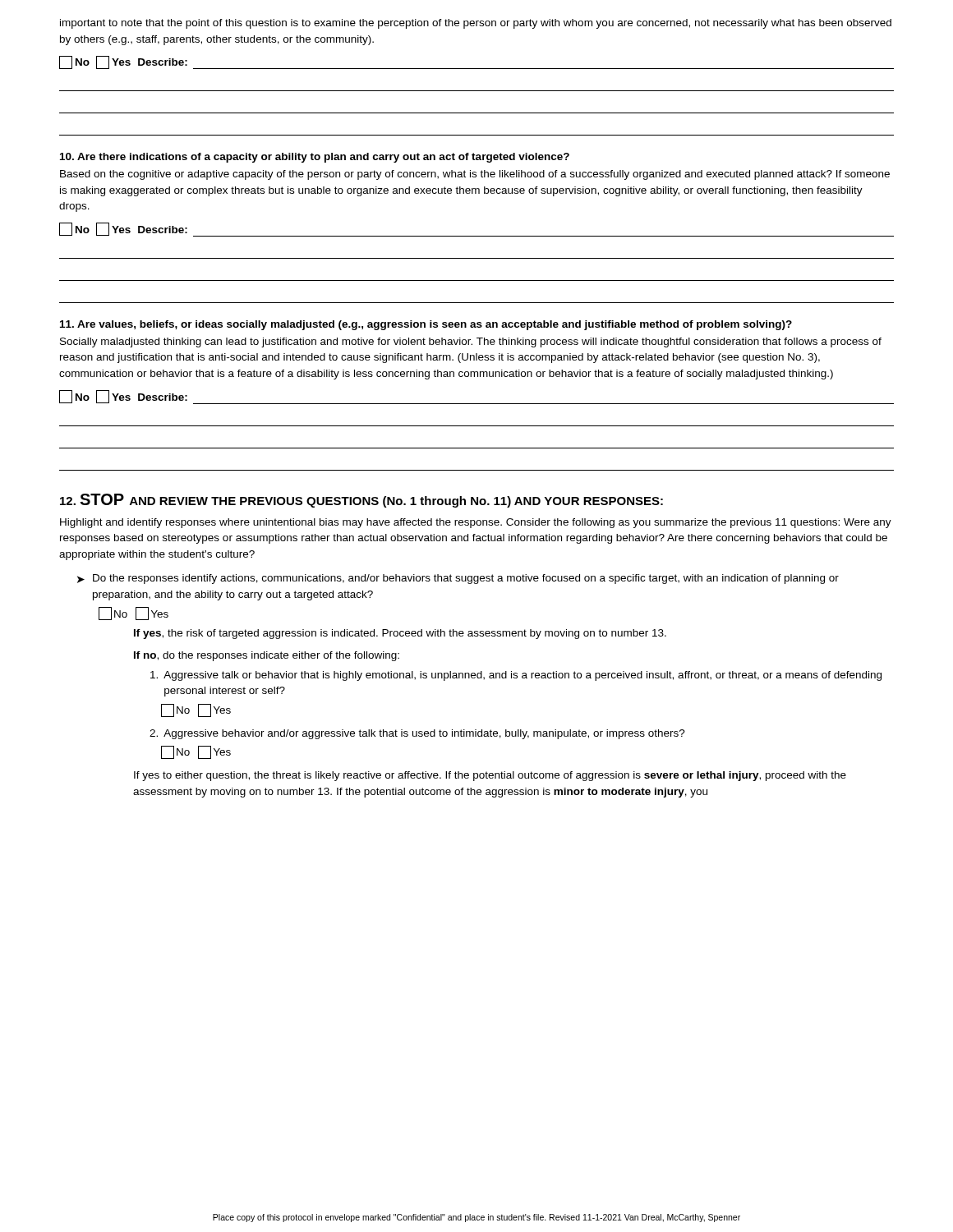Select the element starting "12. Stop AND REVIEW THE PREVIOUS QUESTIONS"

pyautogui.click(x=362, y=499)
